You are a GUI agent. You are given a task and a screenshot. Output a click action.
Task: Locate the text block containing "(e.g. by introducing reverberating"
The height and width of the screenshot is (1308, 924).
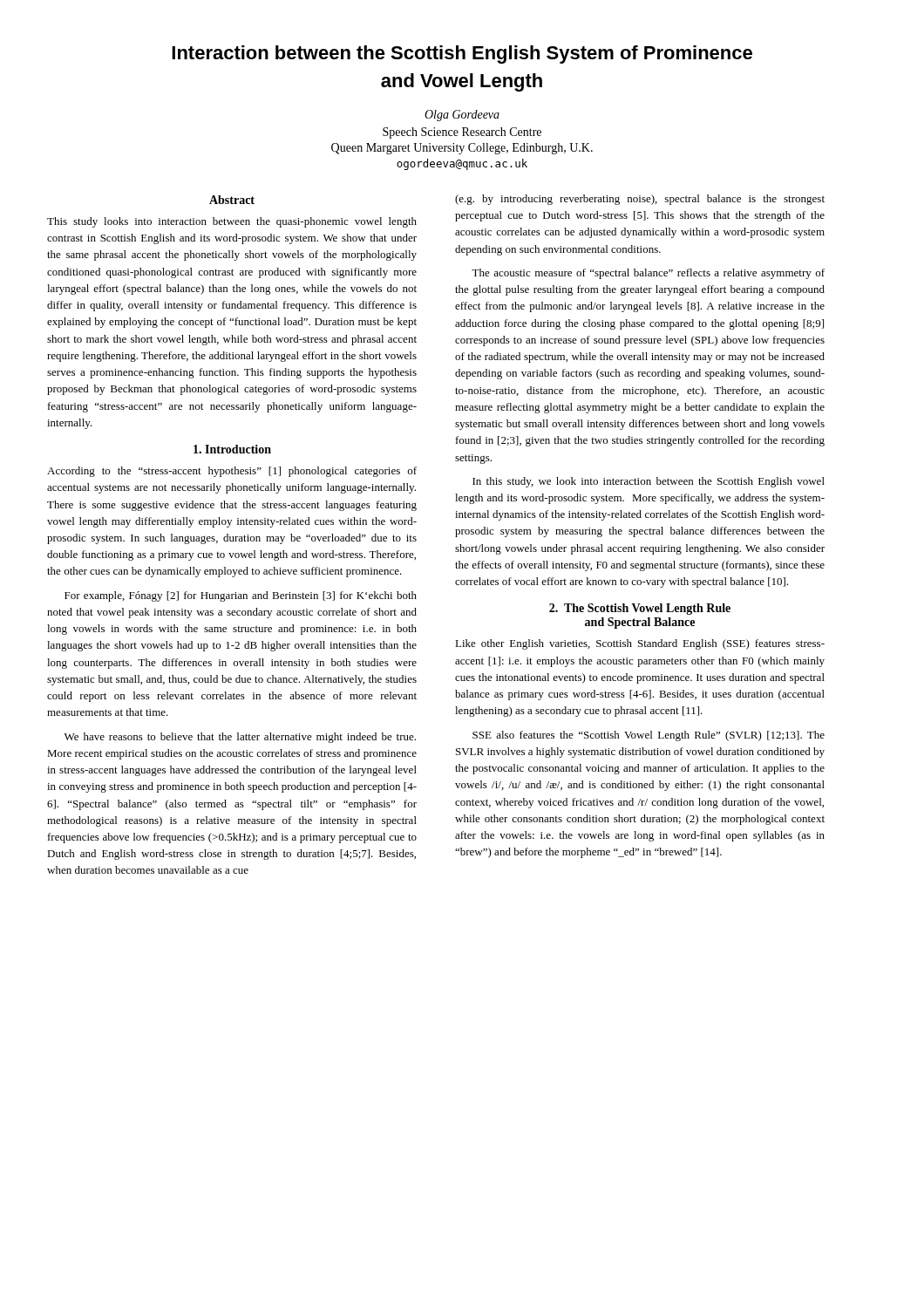click(x=640, y=224)
